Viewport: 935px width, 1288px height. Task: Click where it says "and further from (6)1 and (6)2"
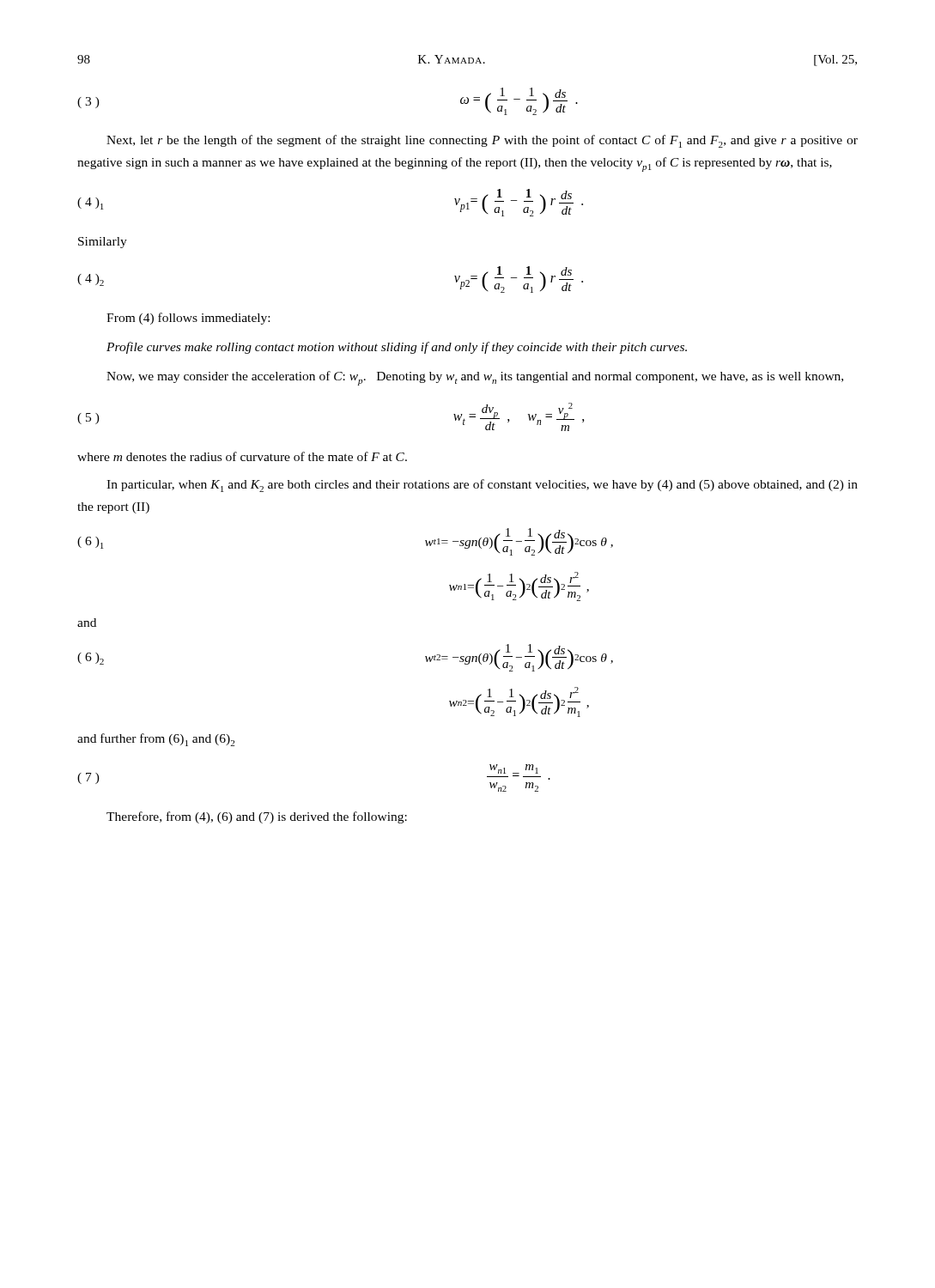[156, 739]
